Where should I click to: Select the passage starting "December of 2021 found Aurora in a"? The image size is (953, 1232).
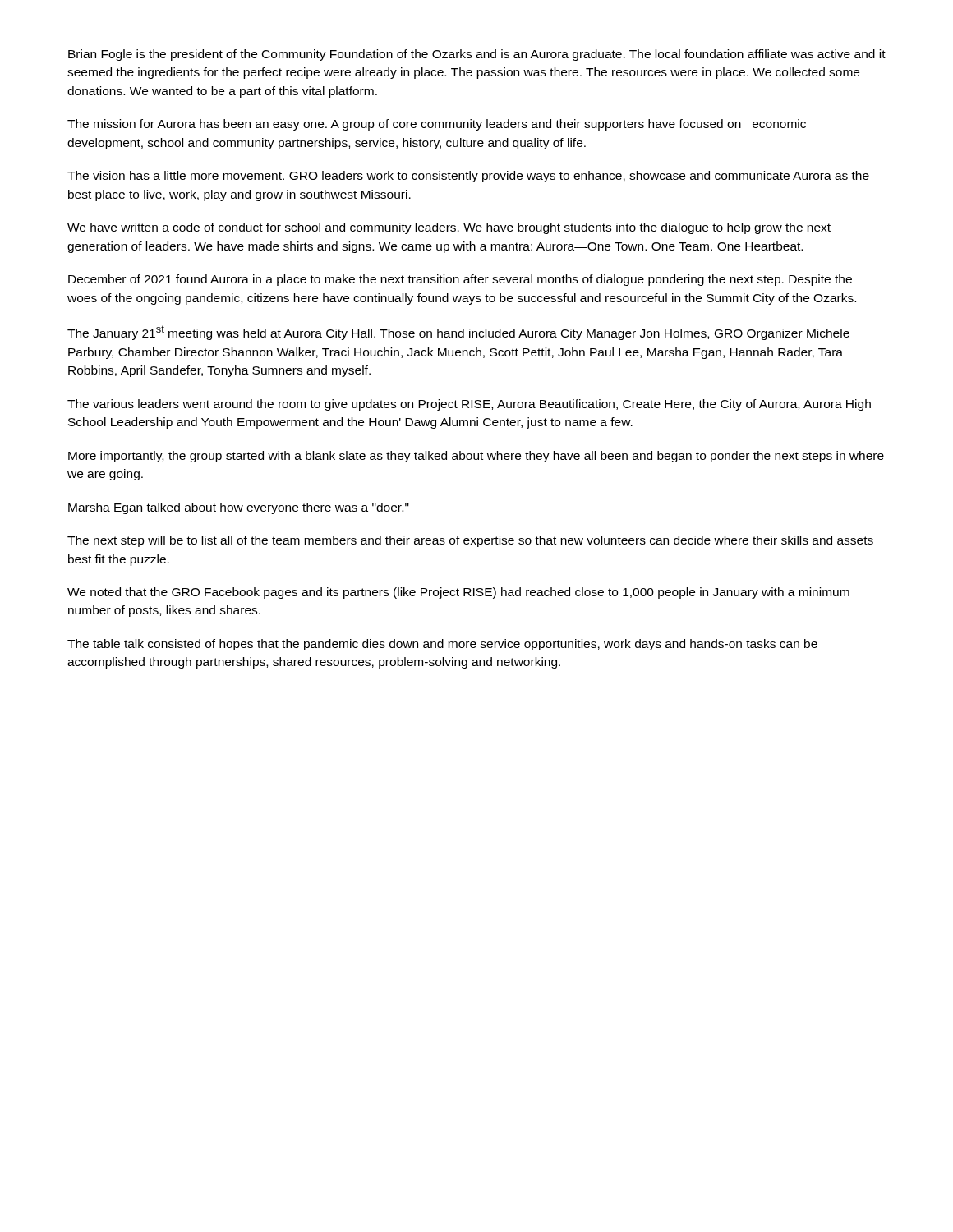[x=462, y=288]
